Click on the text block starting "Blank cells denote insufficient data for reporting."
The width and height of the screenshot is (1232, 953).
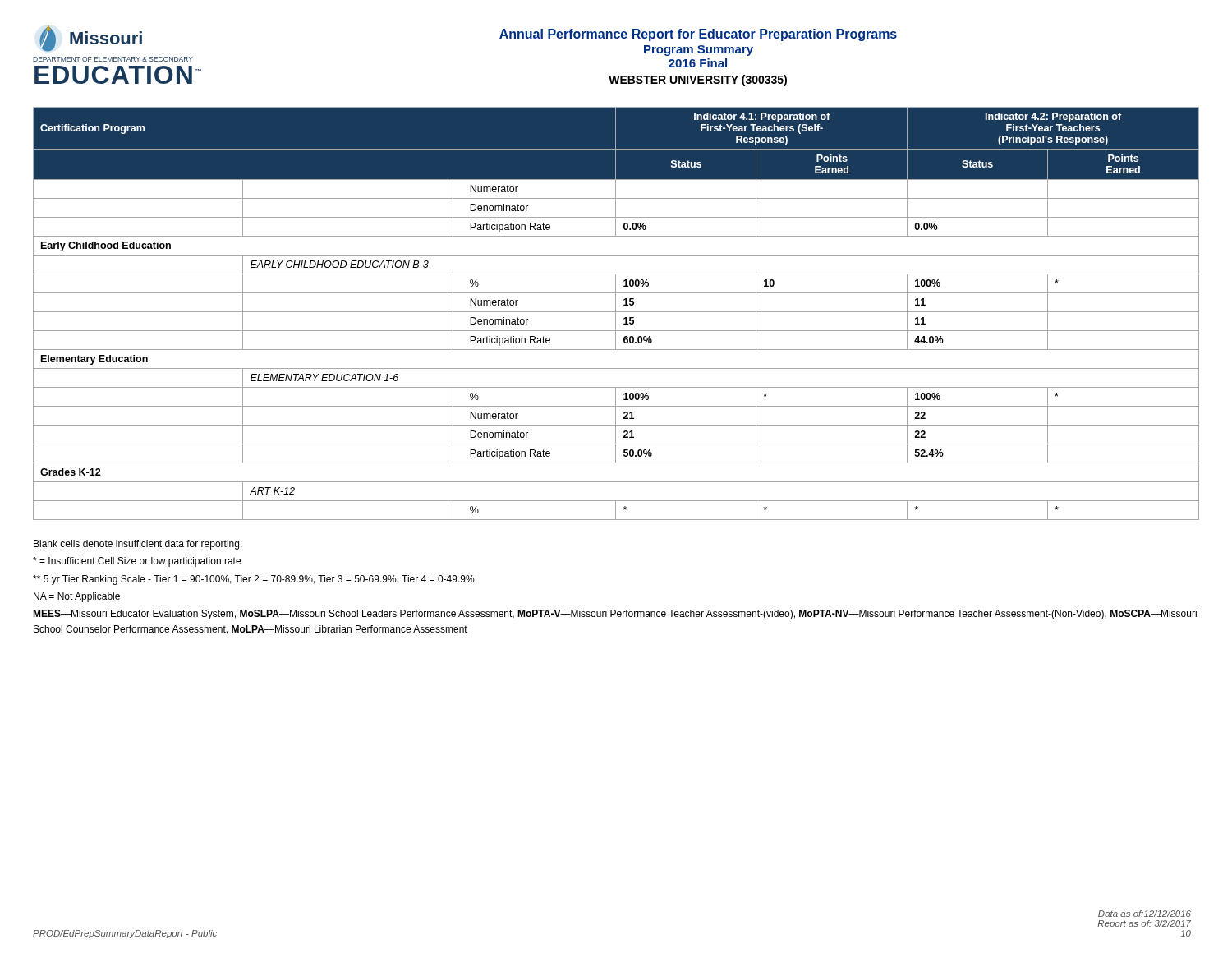point(138,545)
